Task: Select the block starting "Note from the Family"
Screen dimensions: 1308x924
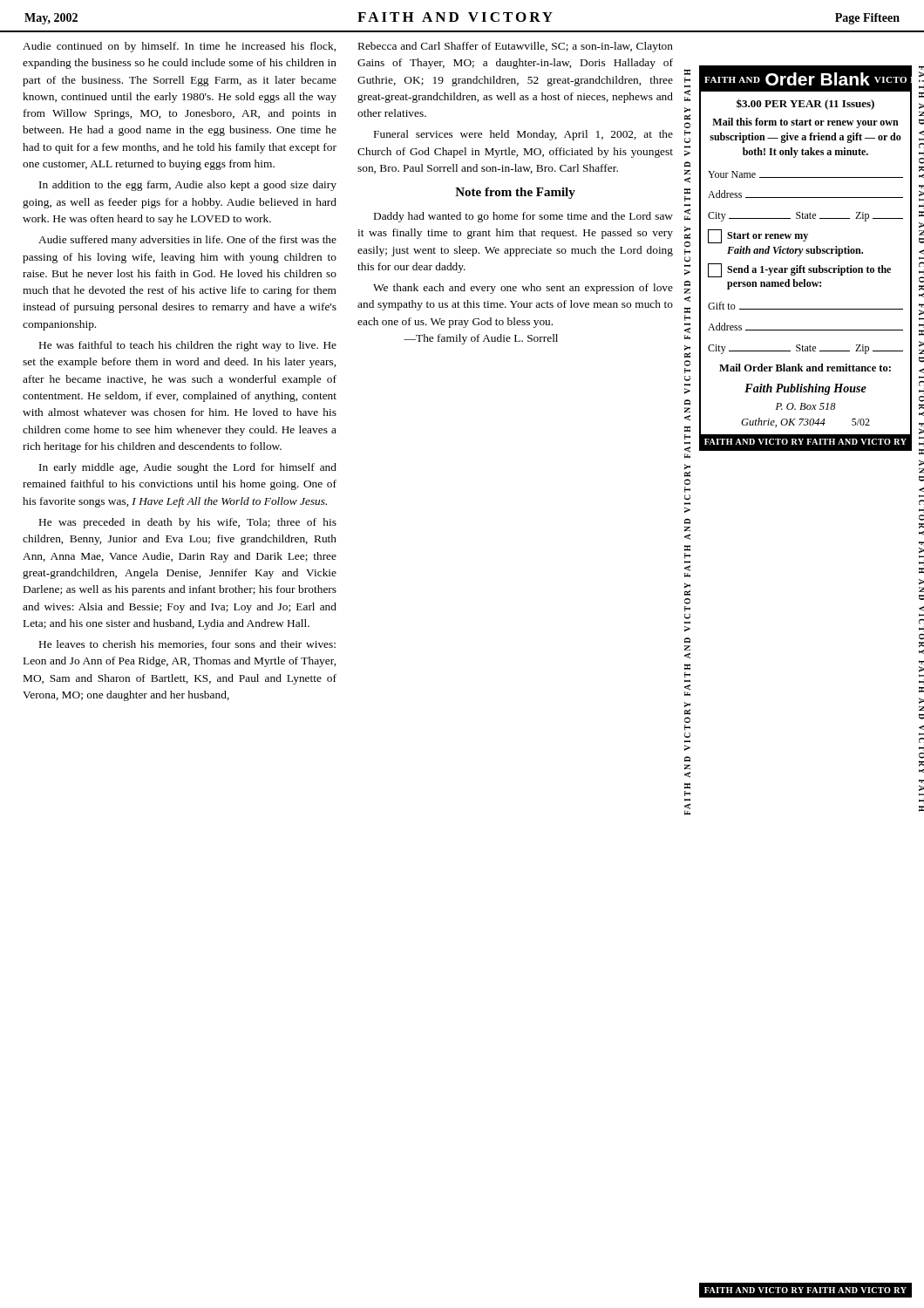Action: click(x=515, y=192)
